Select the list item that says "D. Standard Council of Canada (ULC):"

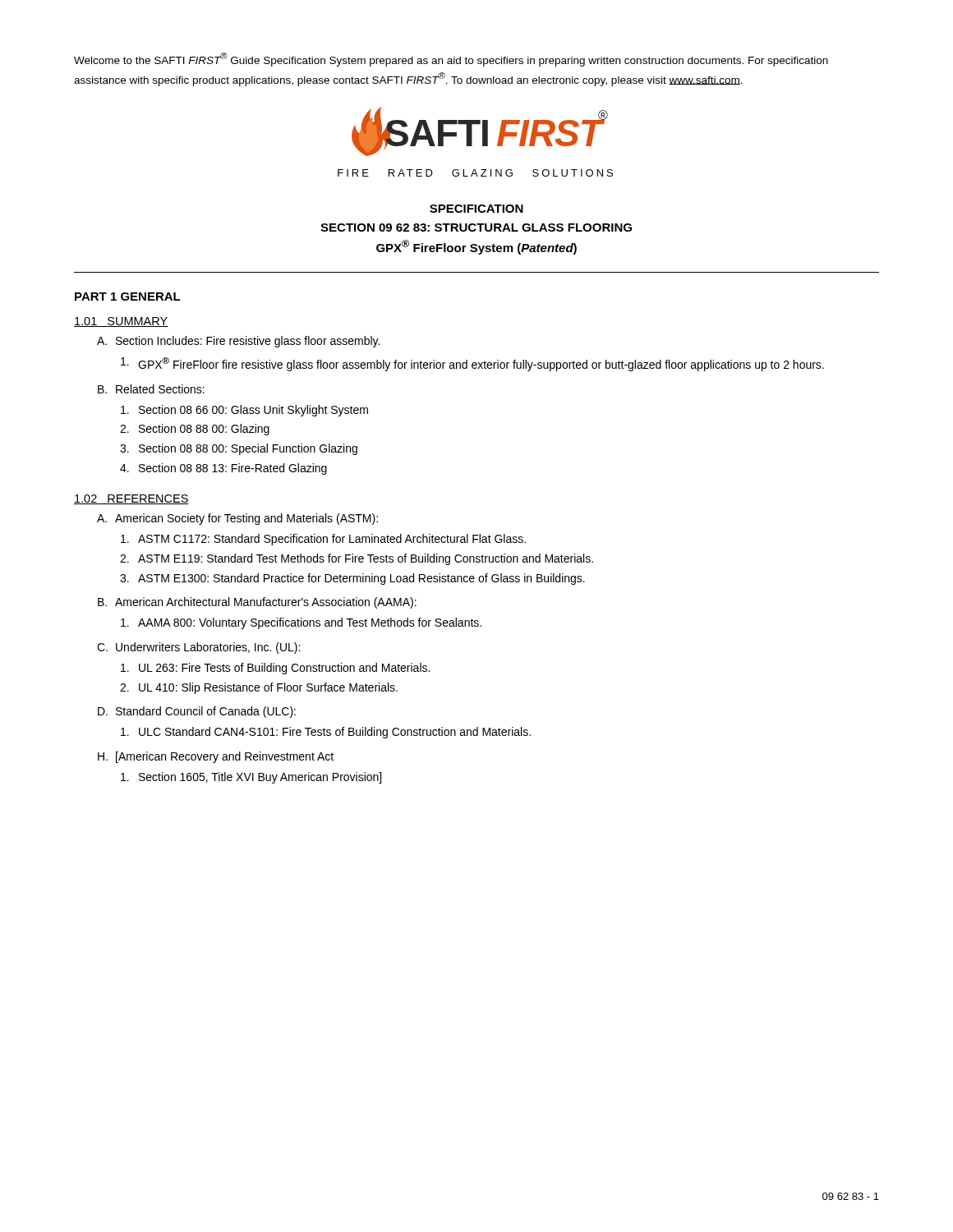(x=197, y=712)
